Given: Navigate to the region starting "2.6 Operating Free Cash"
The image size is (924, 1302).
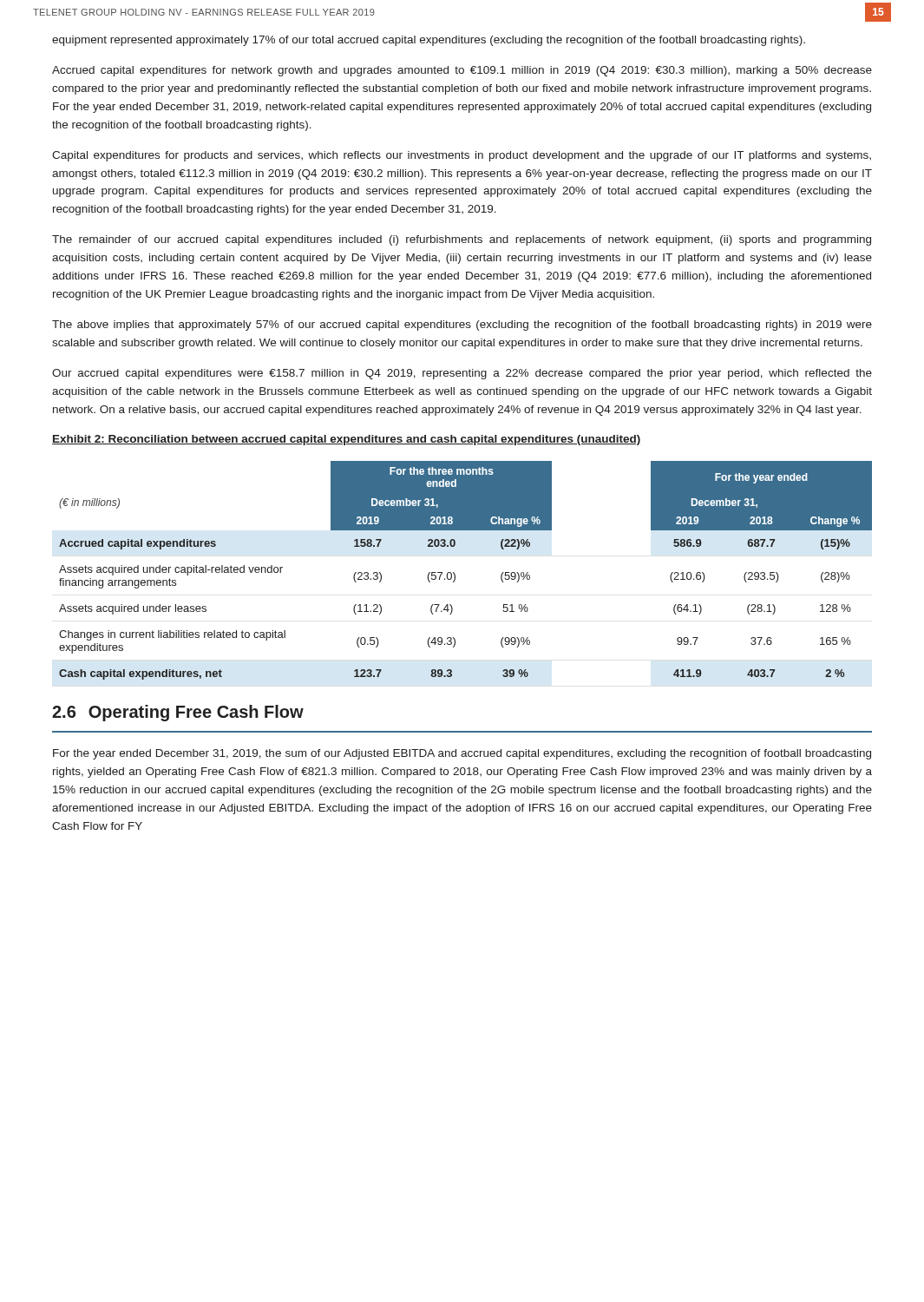Looking at the screenshot, I should [178, 713].
